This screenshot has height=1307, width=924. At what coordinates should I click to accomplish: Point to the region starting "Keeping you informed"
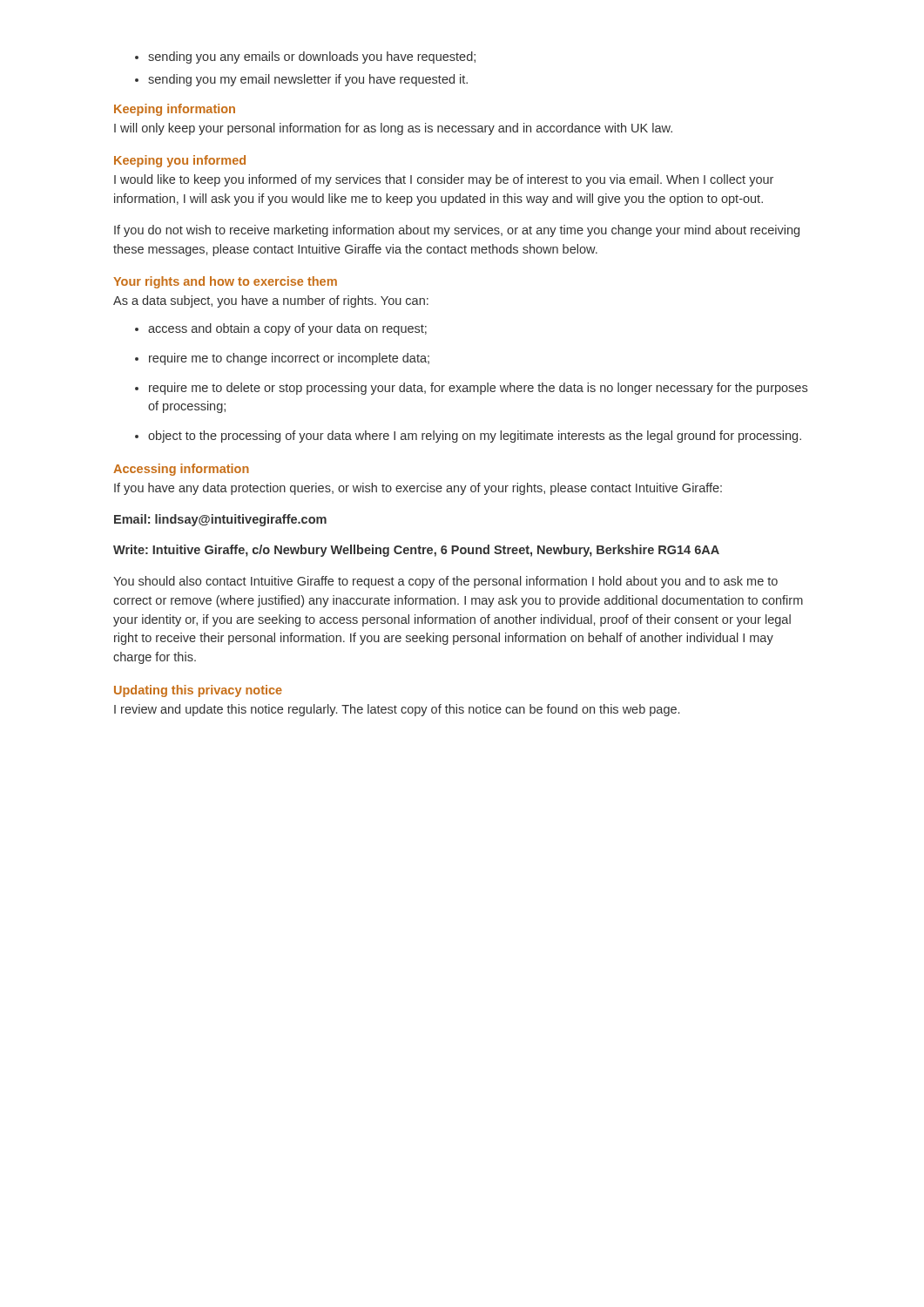click(180, 161)
